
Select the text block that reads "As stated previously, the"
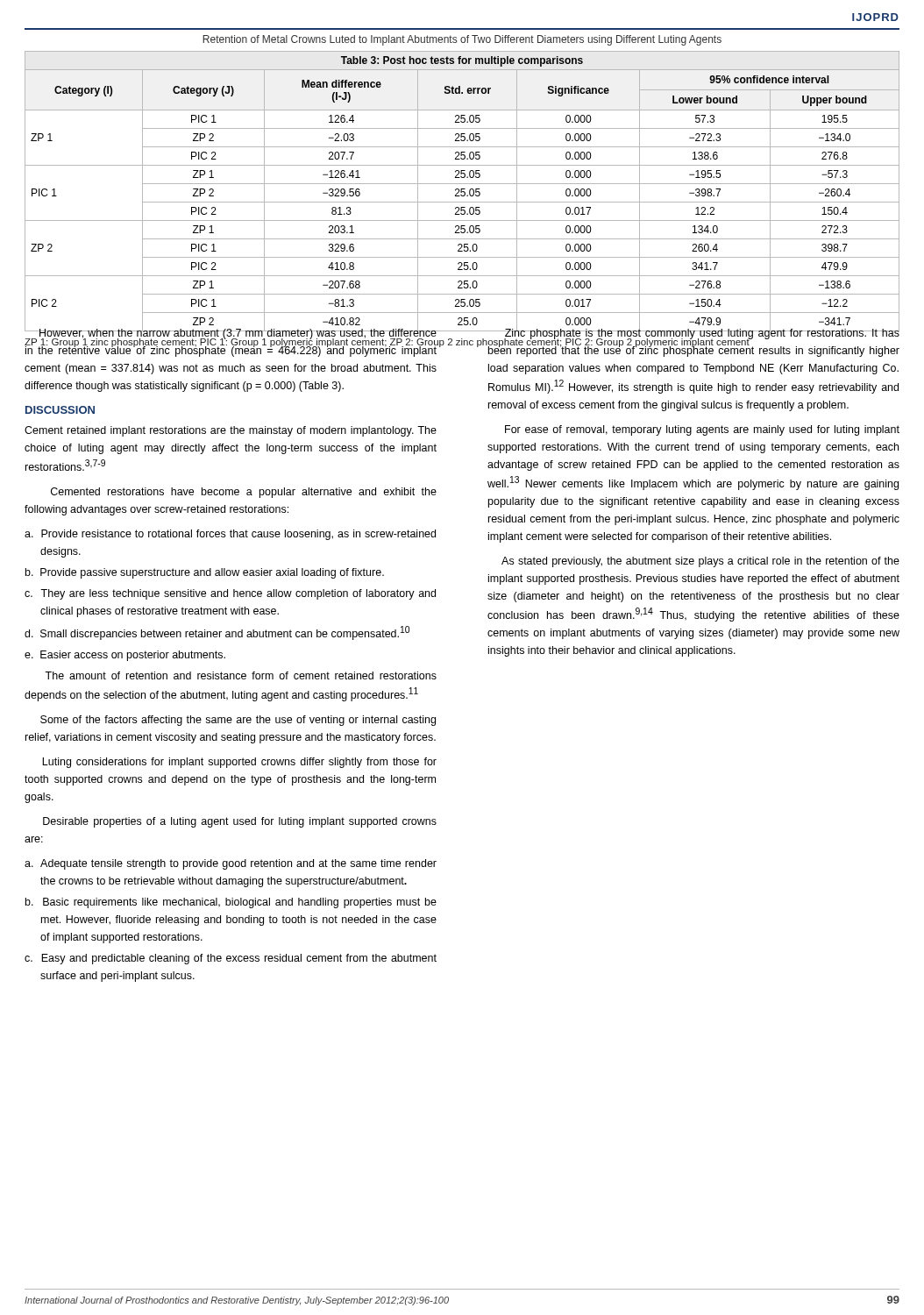click(693, 606)
